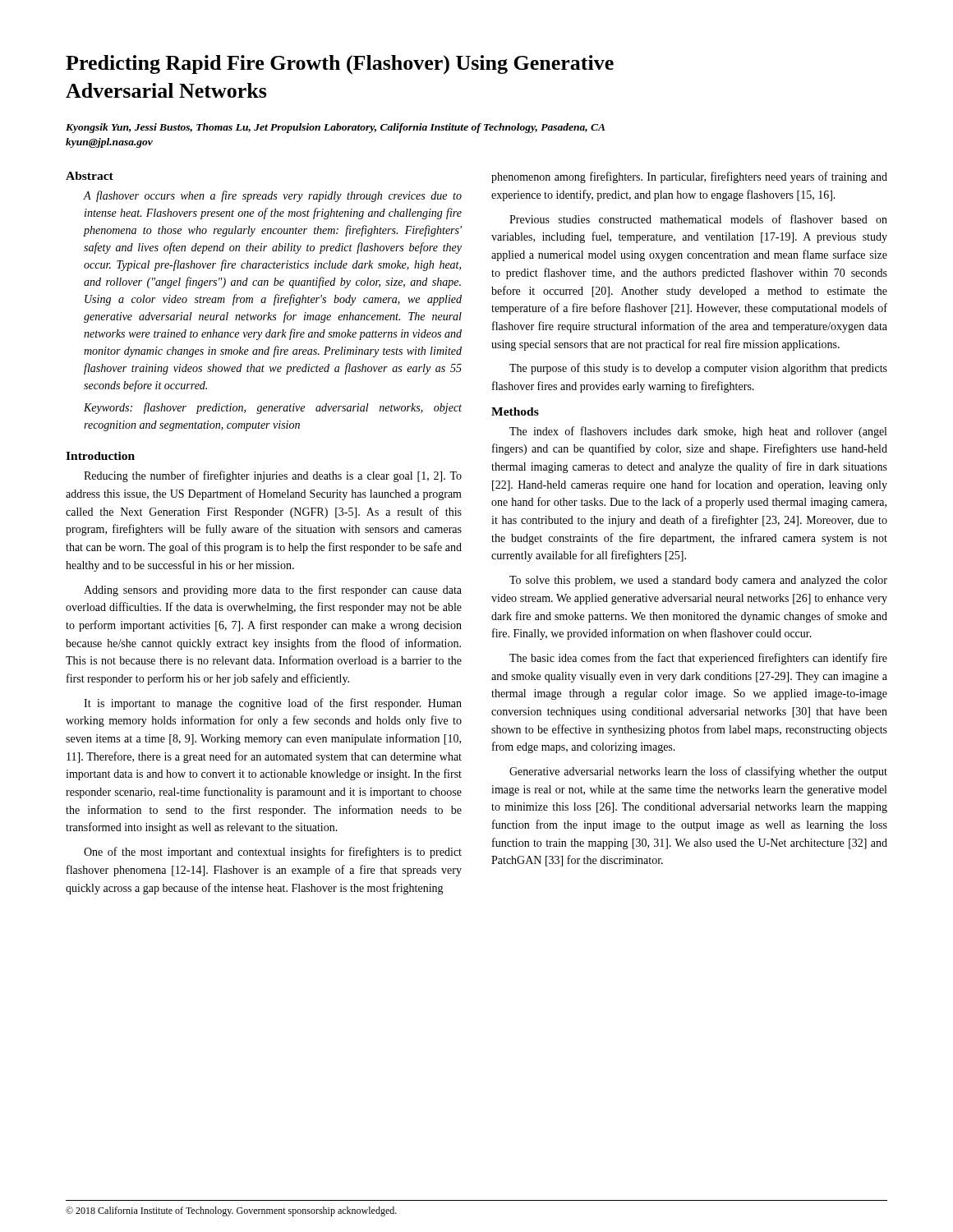Point to the text block starting "The index of"
The image size is (953, 1232).
coord(689,494)
